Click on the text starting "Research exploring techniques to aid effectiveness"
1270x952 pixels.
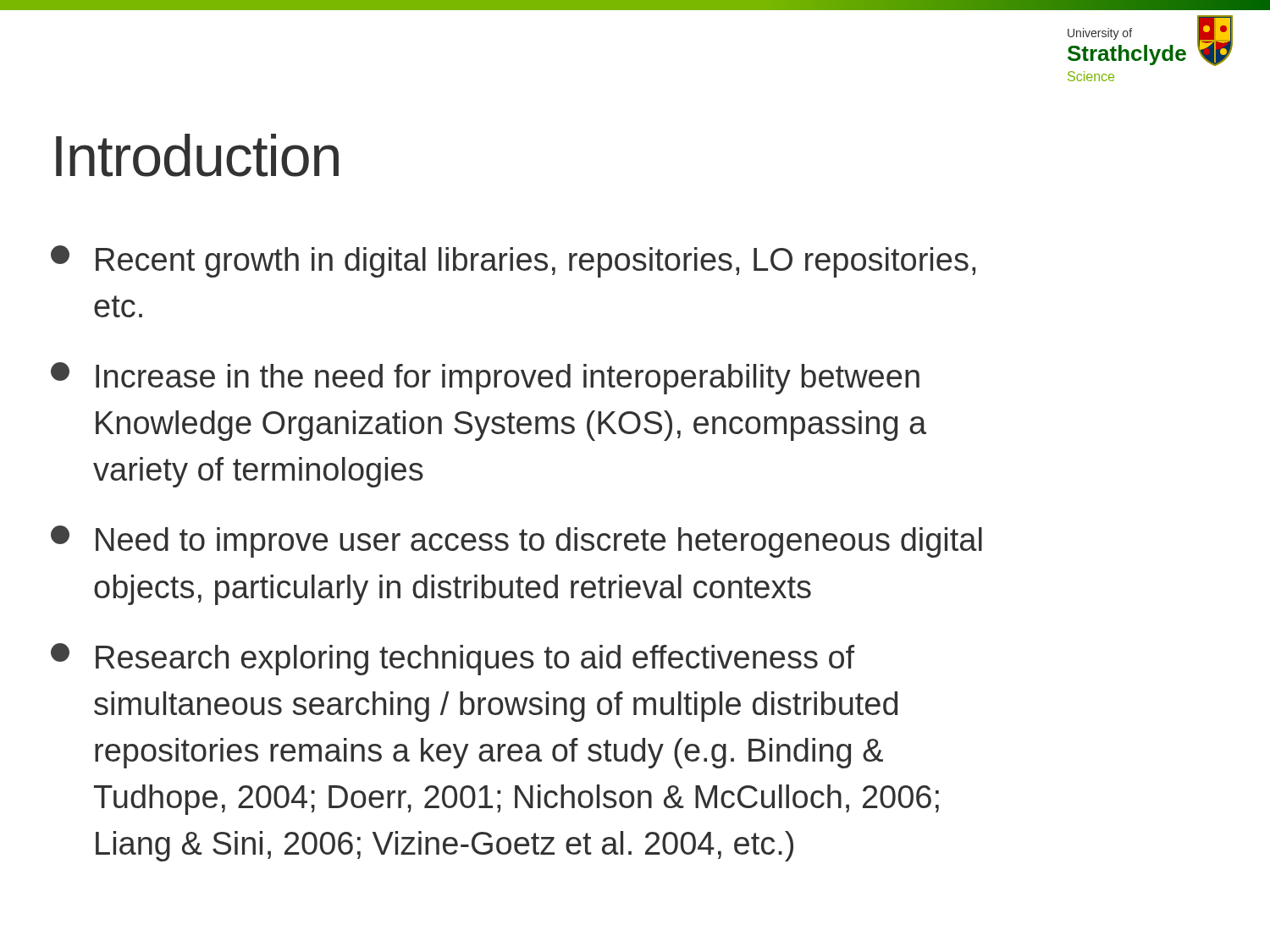tap(496, 751)
